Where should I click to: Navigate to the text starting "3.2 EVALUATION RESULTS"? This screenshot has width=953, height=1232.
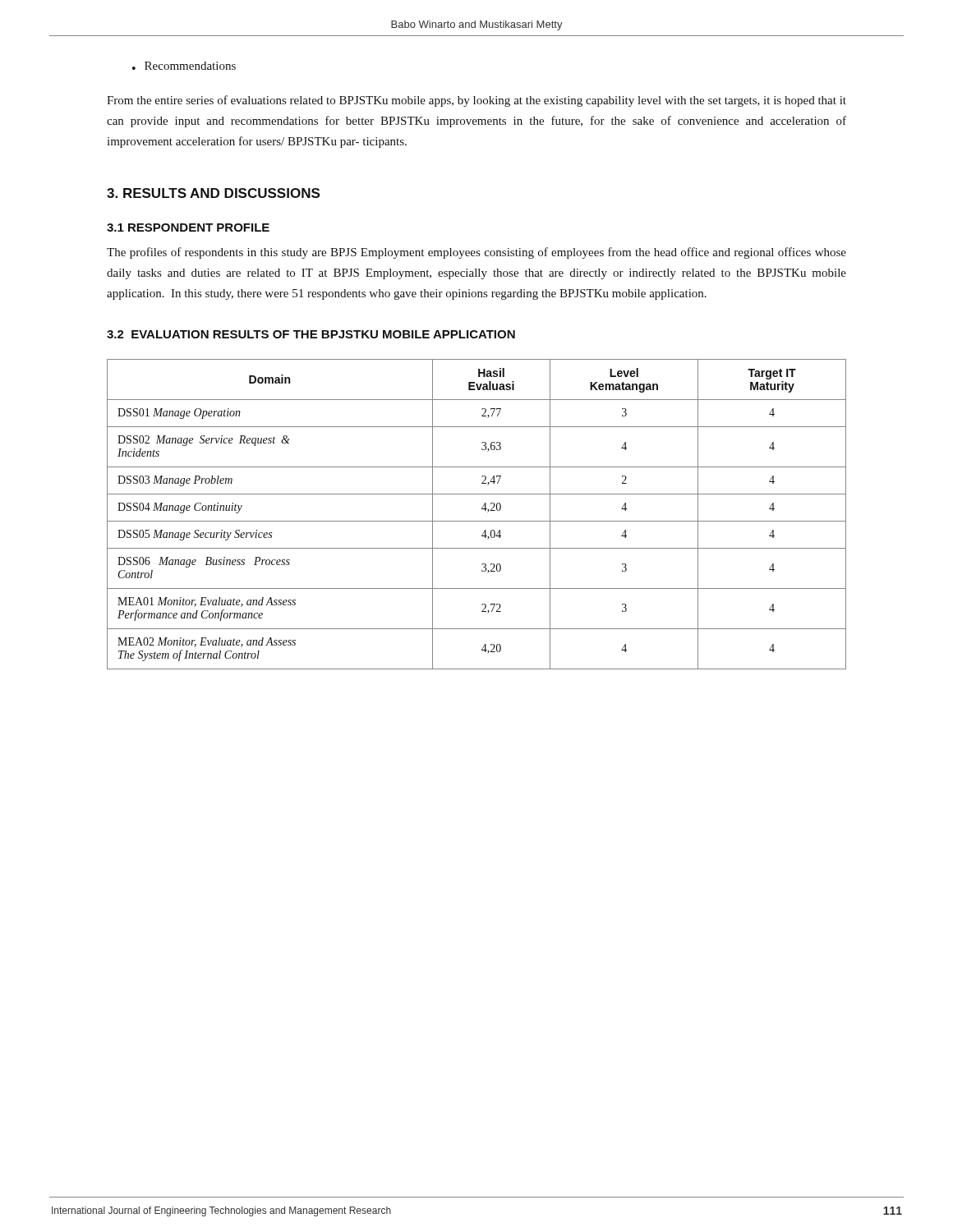(x=311, y=333)
